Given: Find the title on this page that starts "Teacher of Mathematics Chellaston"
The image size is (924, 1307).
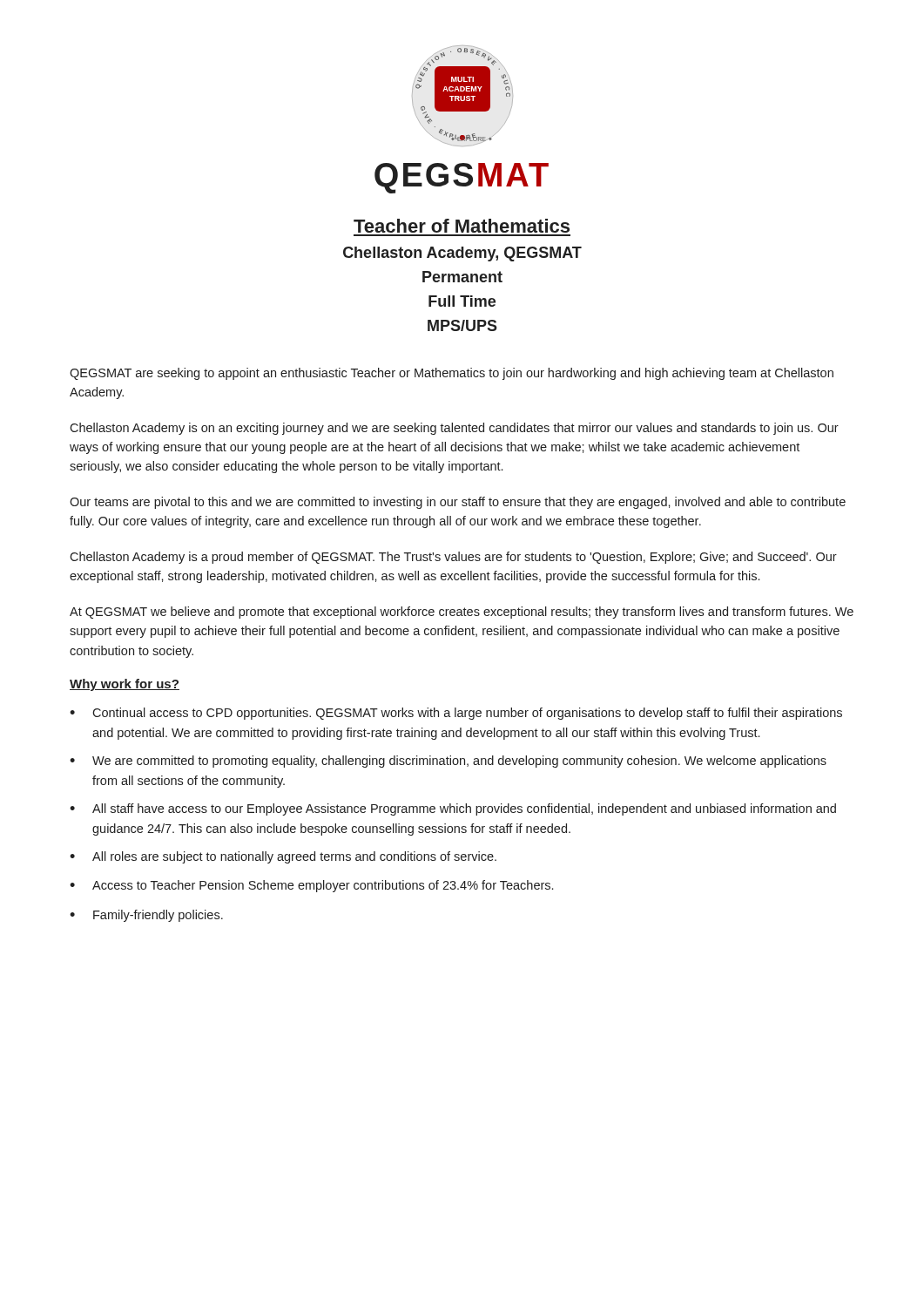Looking at the screenshot, I should point(462,277).
